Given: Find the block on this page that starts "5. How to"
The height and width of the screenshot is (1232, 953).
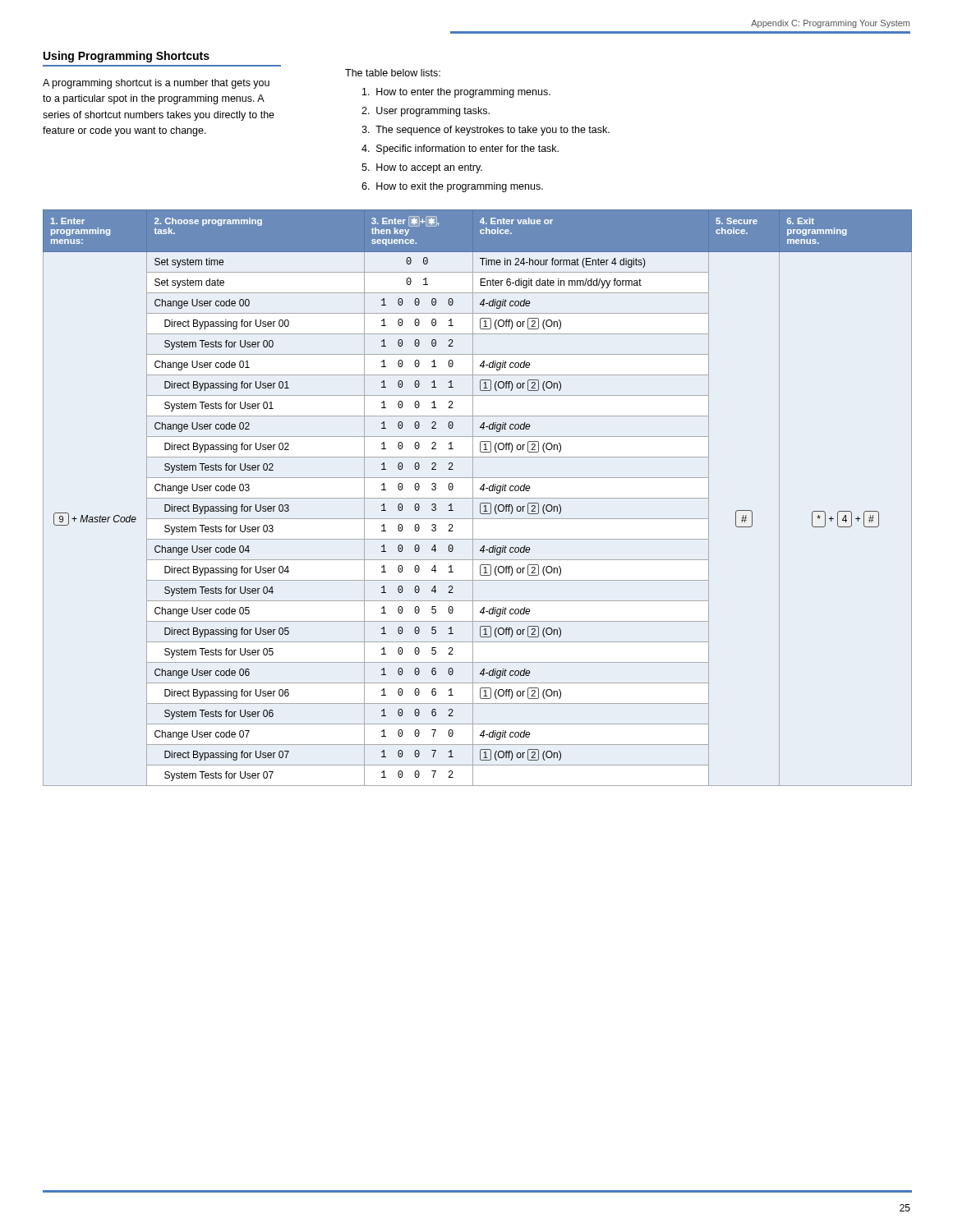Looking at the screenshot, I should click(422, 168).
